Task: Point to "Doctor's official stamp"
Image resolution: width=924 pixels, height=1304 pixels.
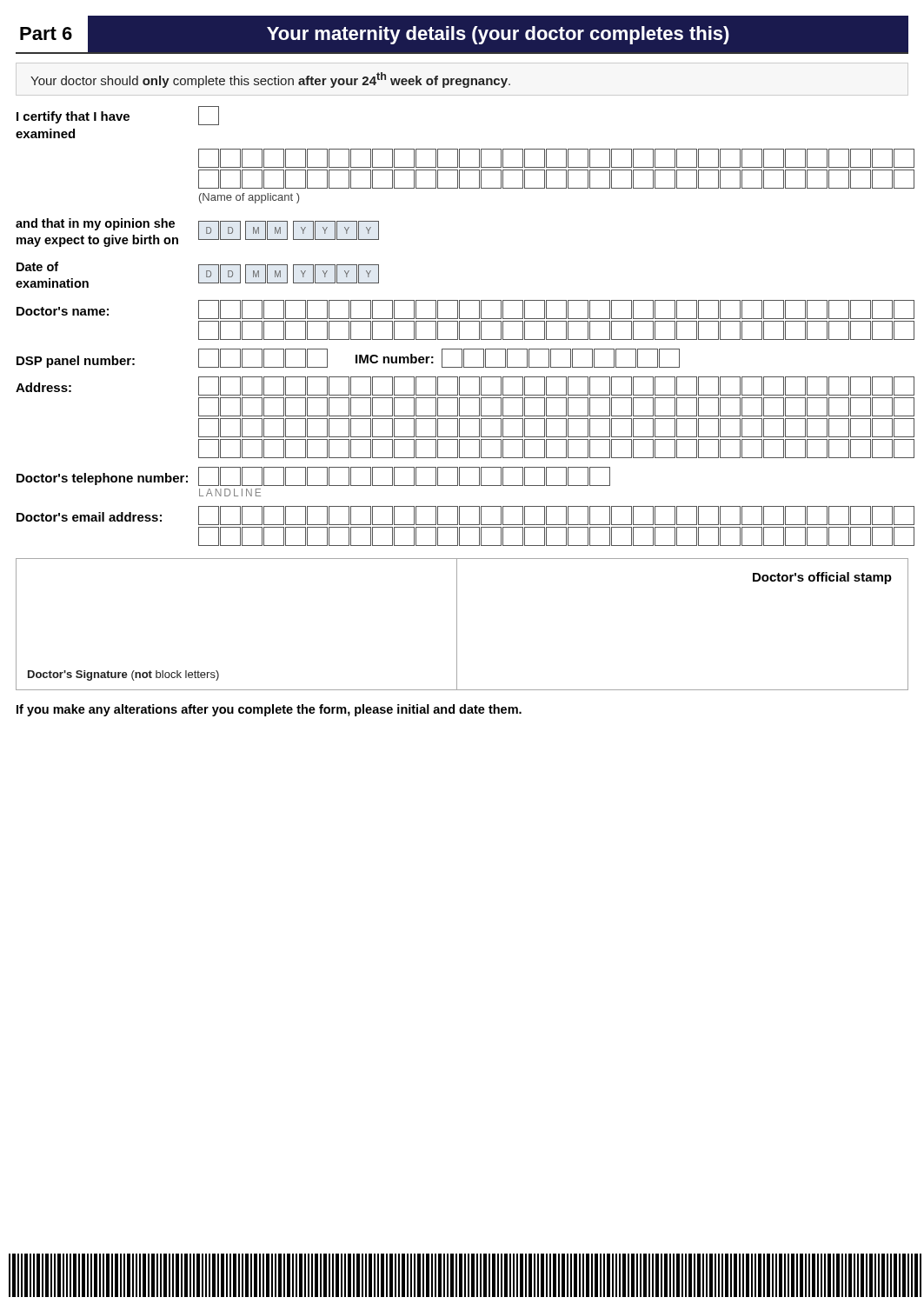Action: click(822, 577)
